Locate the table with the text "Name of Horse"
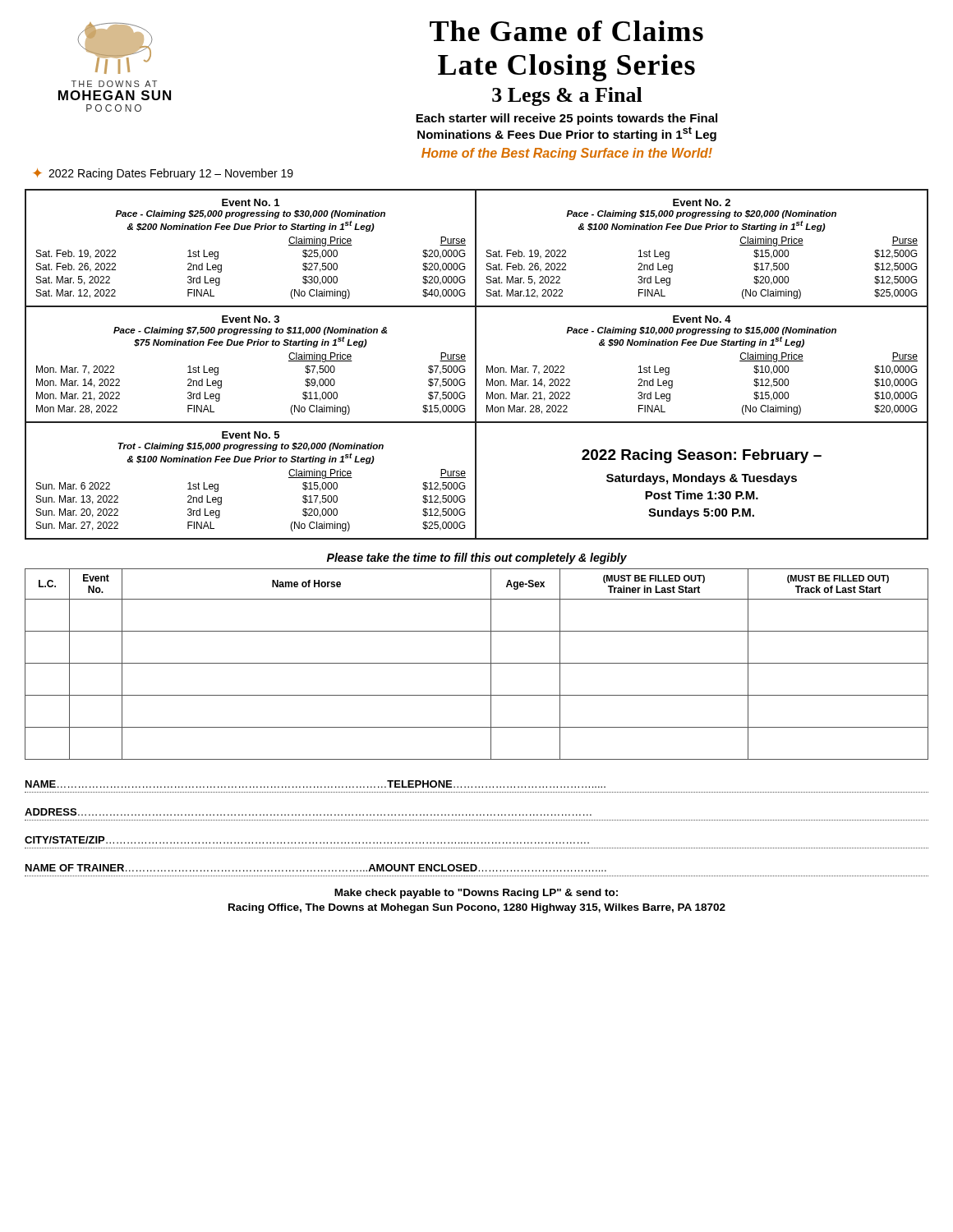The image size is (953, 1232). click(x=476, y=664)
